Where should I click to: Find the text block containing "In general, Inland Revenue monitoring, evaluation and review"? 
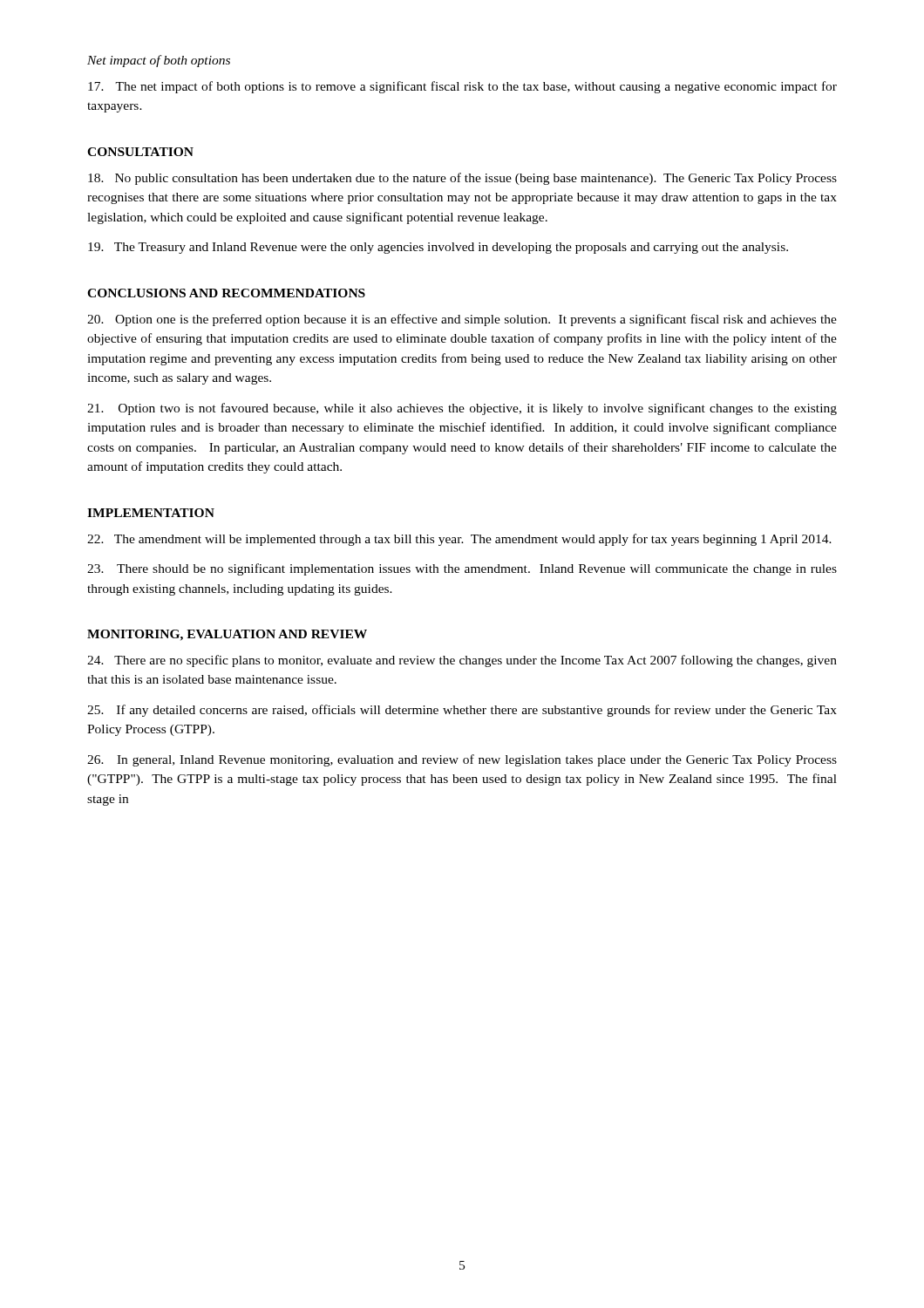[462, 779]
